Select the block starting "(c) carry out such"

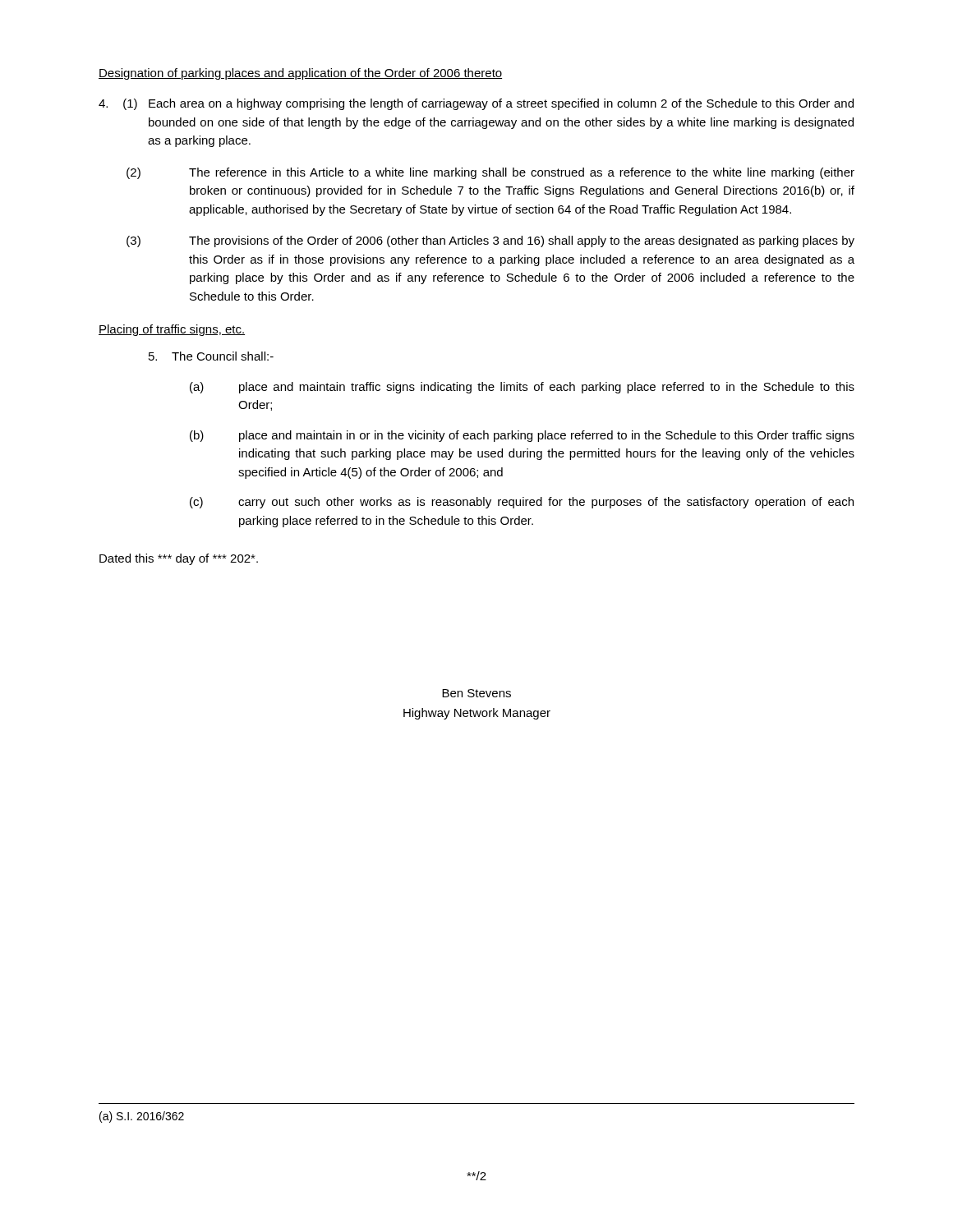point(518,511)
